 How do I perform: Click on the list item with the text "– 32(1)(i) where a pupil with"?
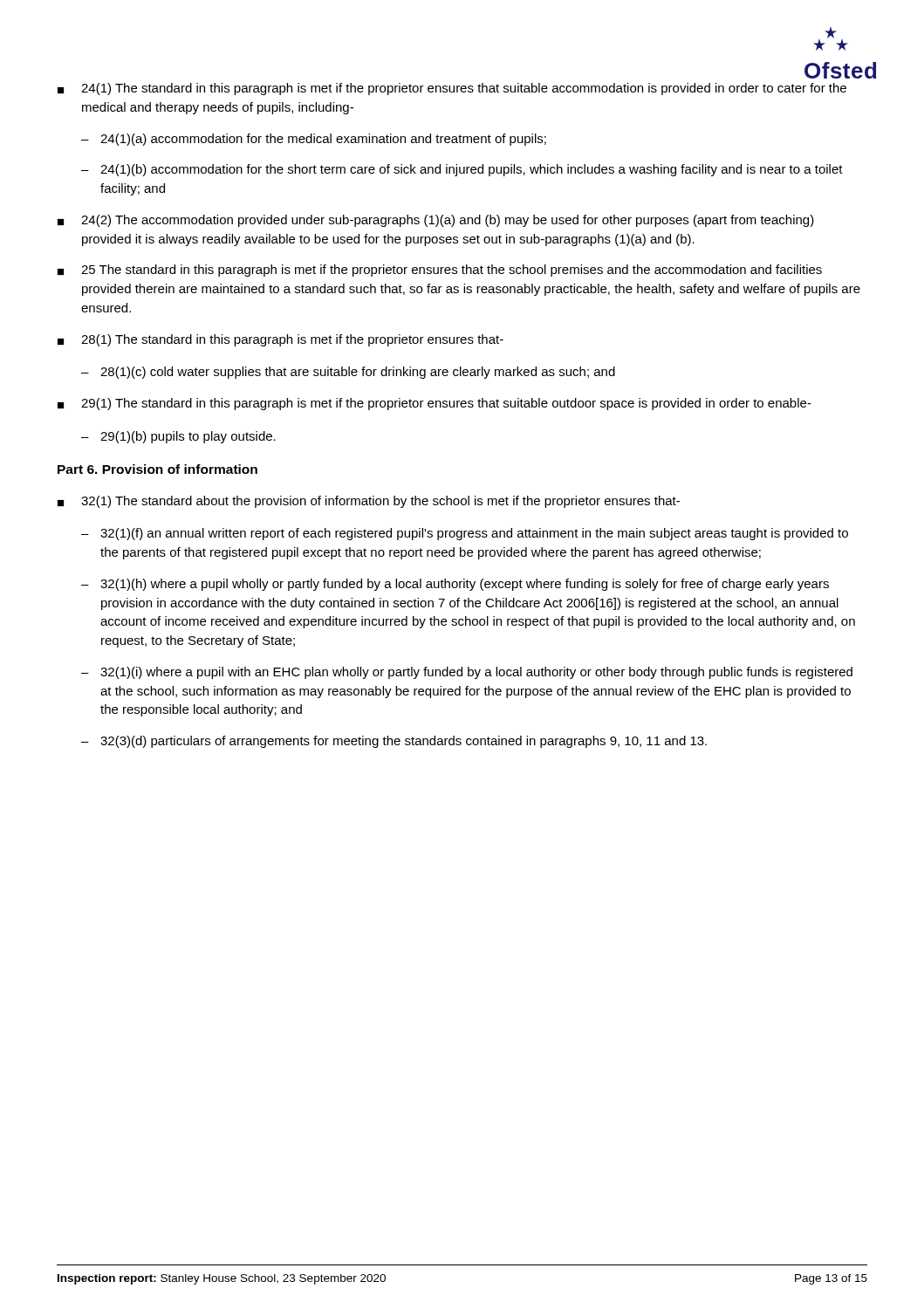[474, 691]
